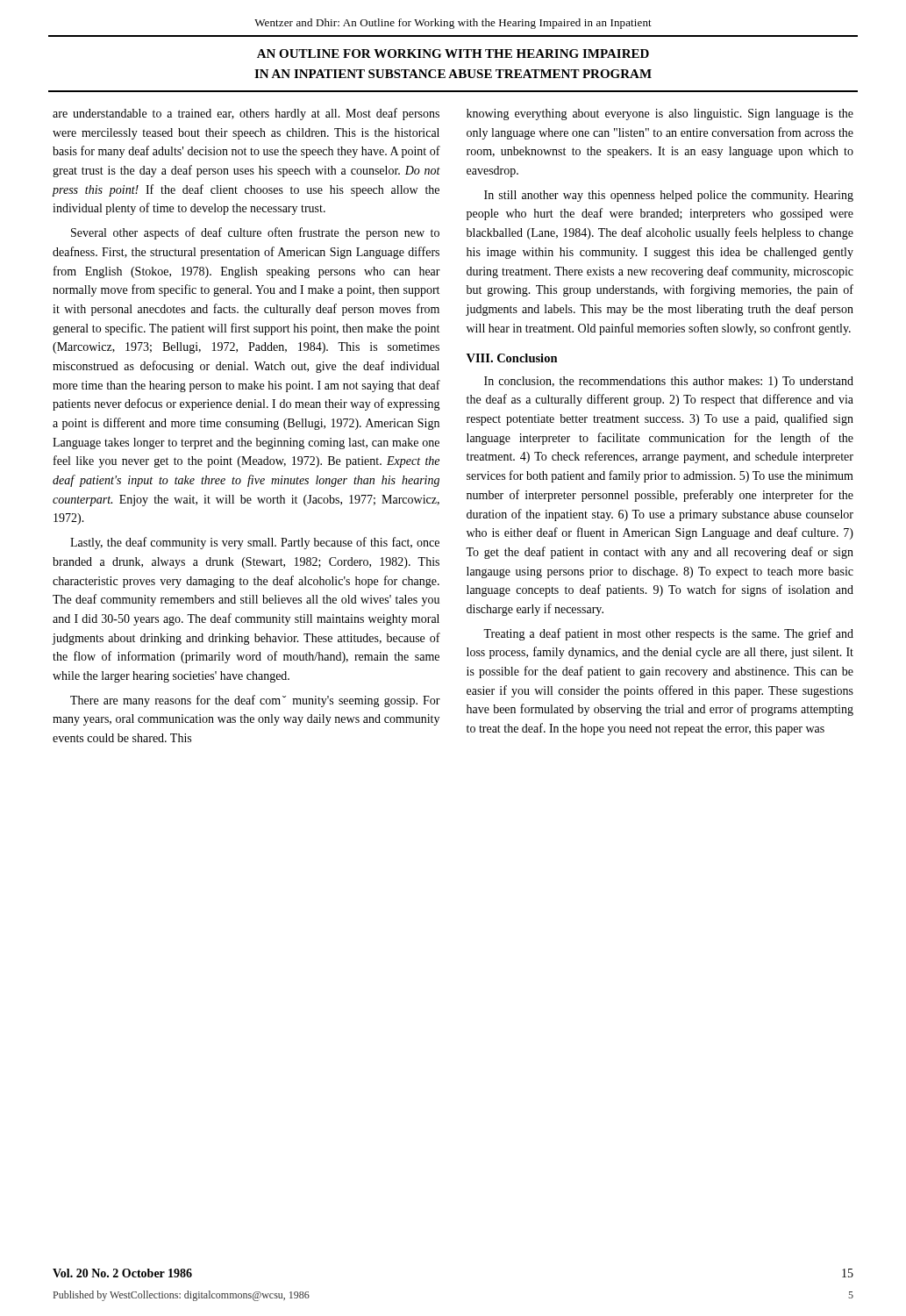Click the passage that begins "In still another way this"
This screenshot has height=1316, width=906.
pos(660,262)
